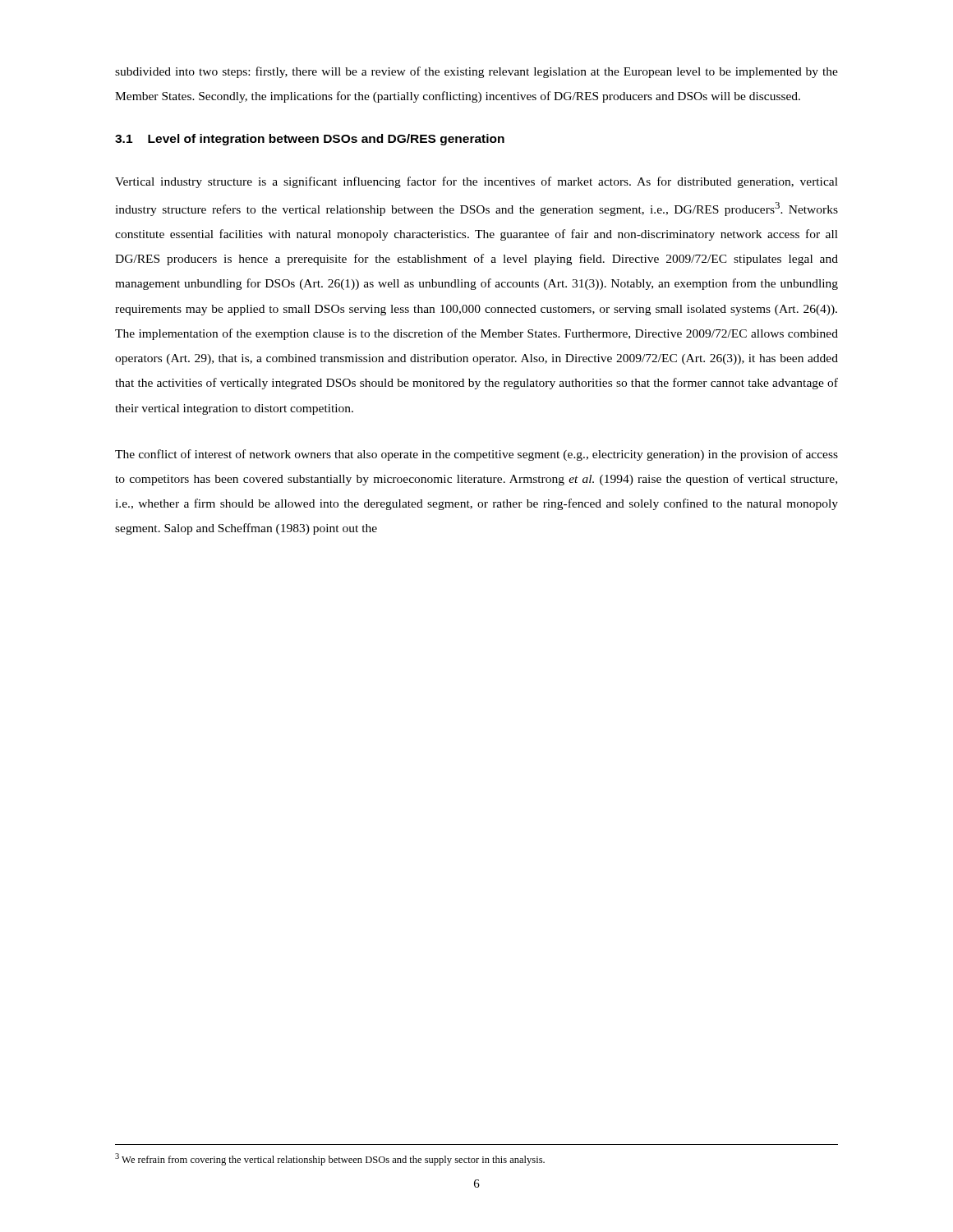Find the block on this page that starts "subdivided into two"
This screenshot has height=1232, width=953.
coord(476,83)
